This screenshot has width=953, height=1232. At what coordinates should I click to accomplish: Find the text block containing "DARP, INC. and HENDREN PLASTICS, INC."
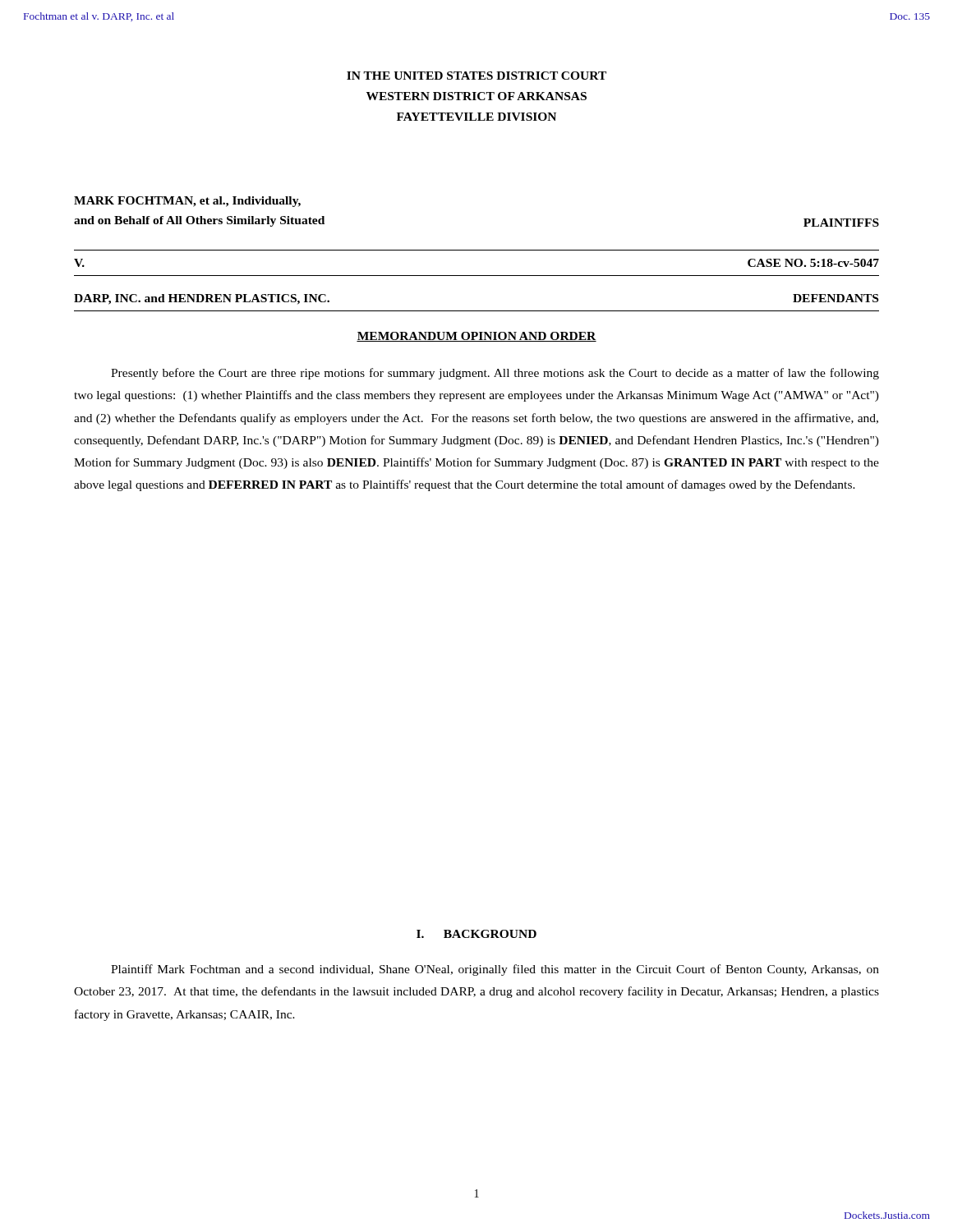(204, 299)
